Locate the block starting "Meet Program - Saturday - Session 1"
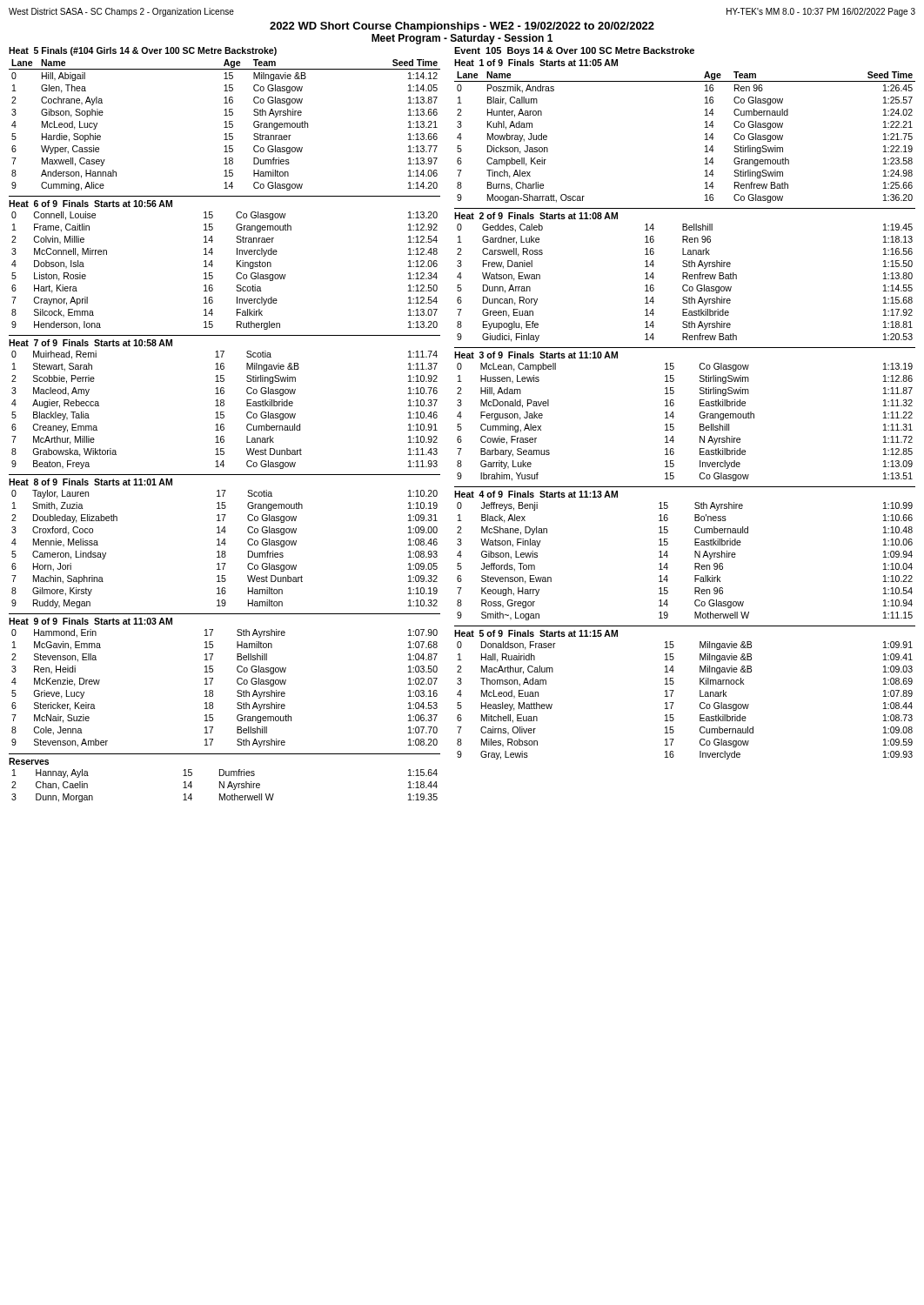The height and width of the screenshot is (1305, 924). pos(462,38)
